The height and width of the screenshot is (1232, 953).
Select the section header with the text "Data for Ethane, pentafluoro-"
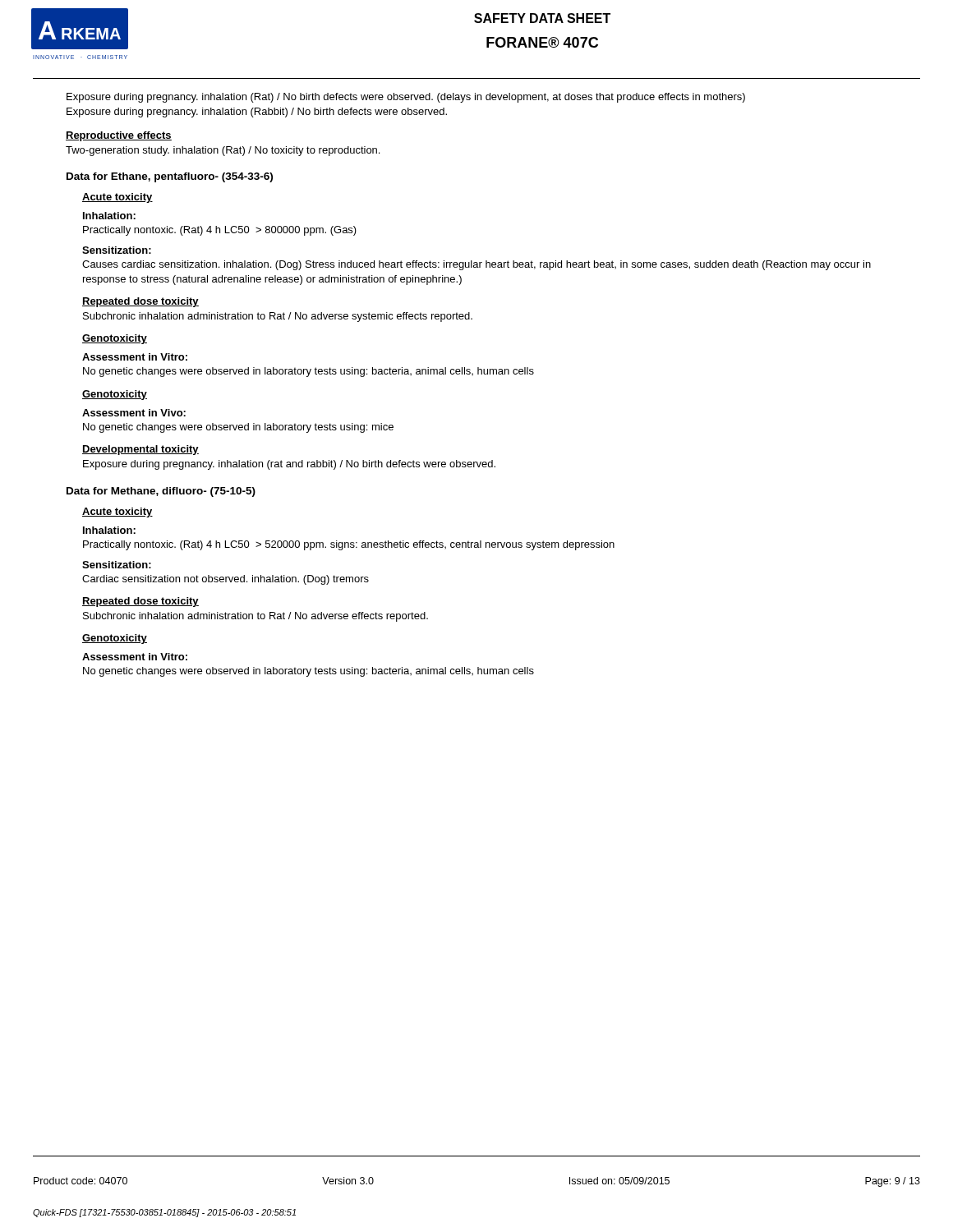tap(170, 176)
